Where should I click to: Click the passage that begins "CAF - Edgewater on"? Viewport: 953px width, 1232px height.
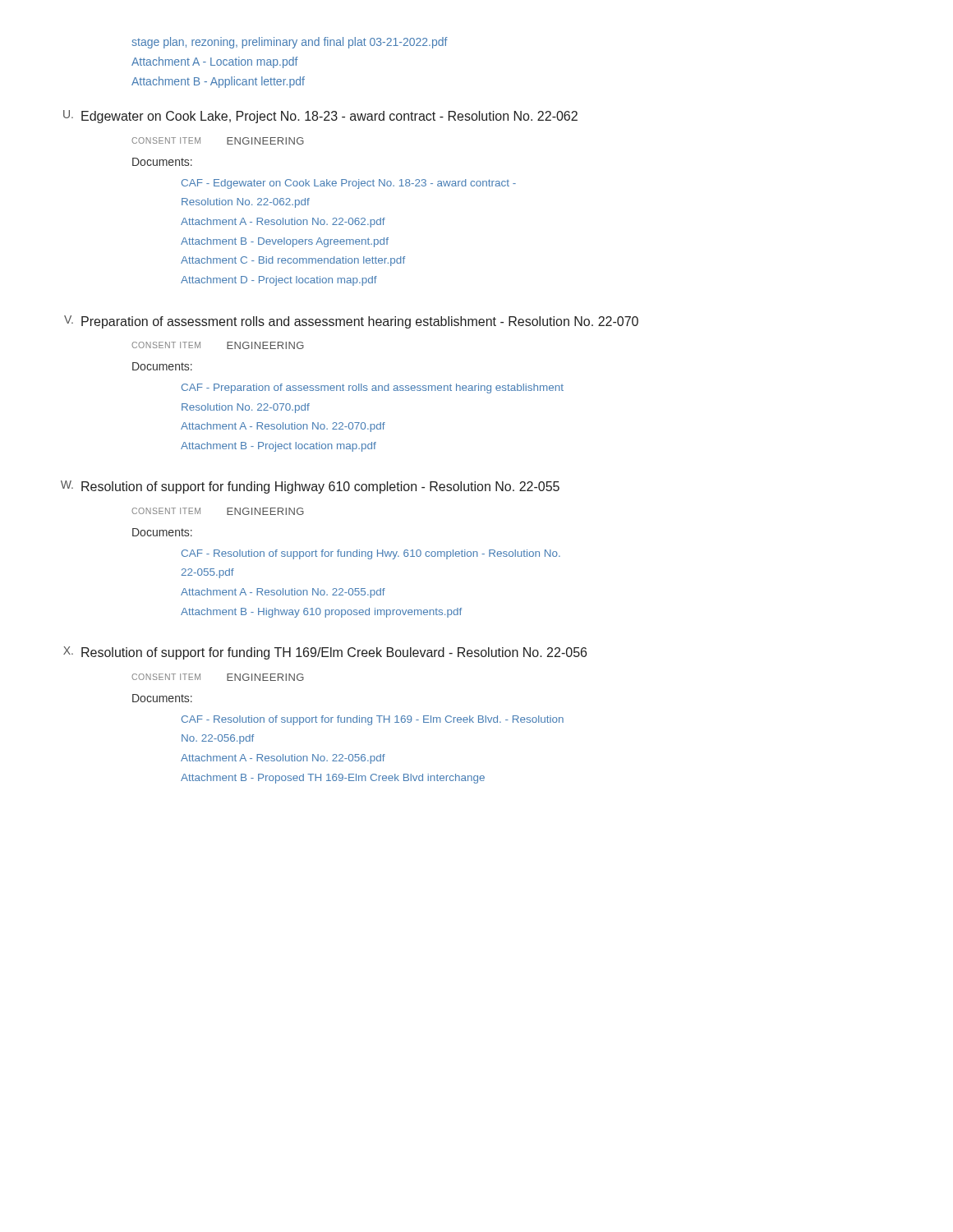pos(349,184)
